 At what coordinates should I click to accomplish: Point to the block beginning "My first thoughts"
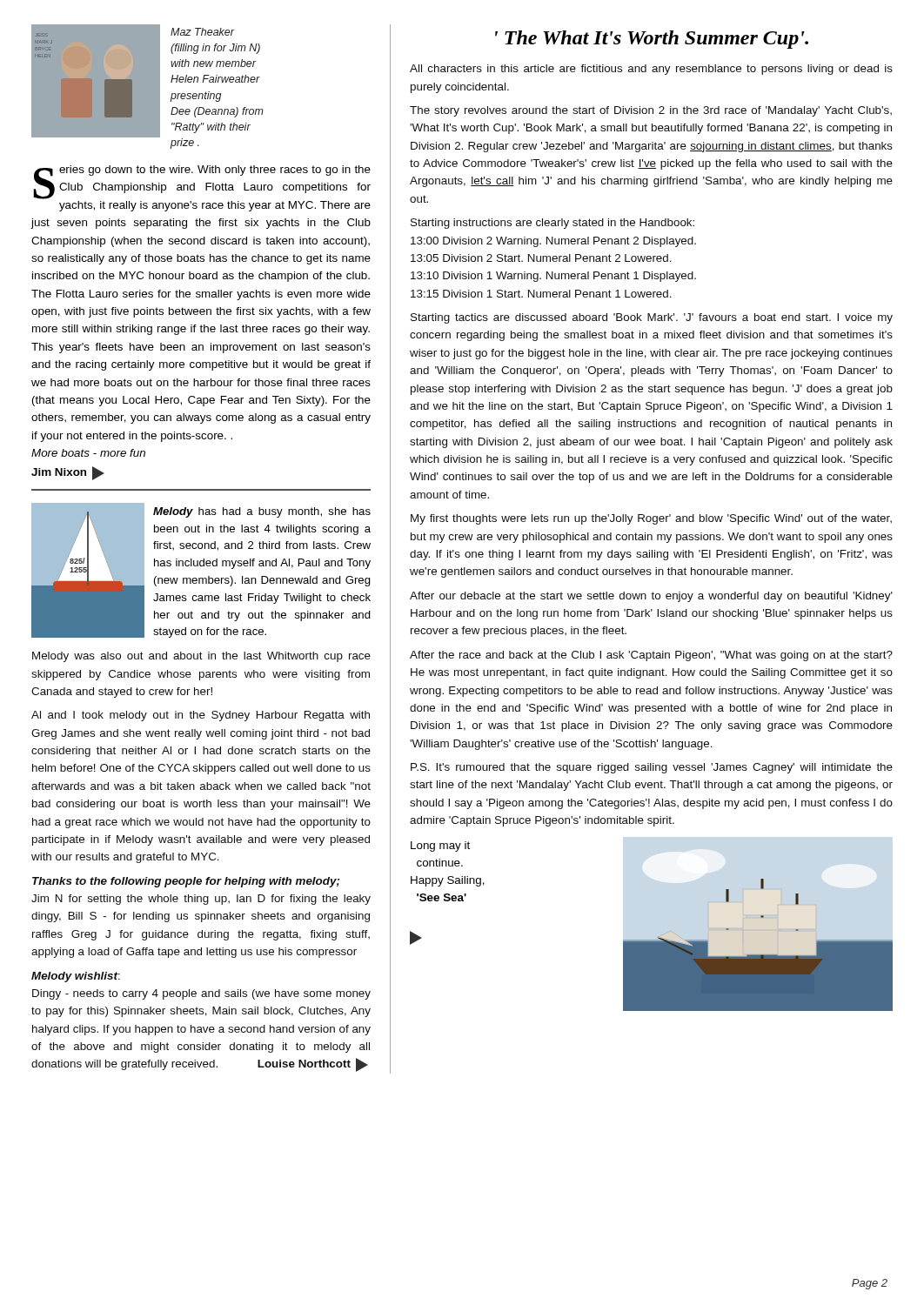click(x=651, y=545)
